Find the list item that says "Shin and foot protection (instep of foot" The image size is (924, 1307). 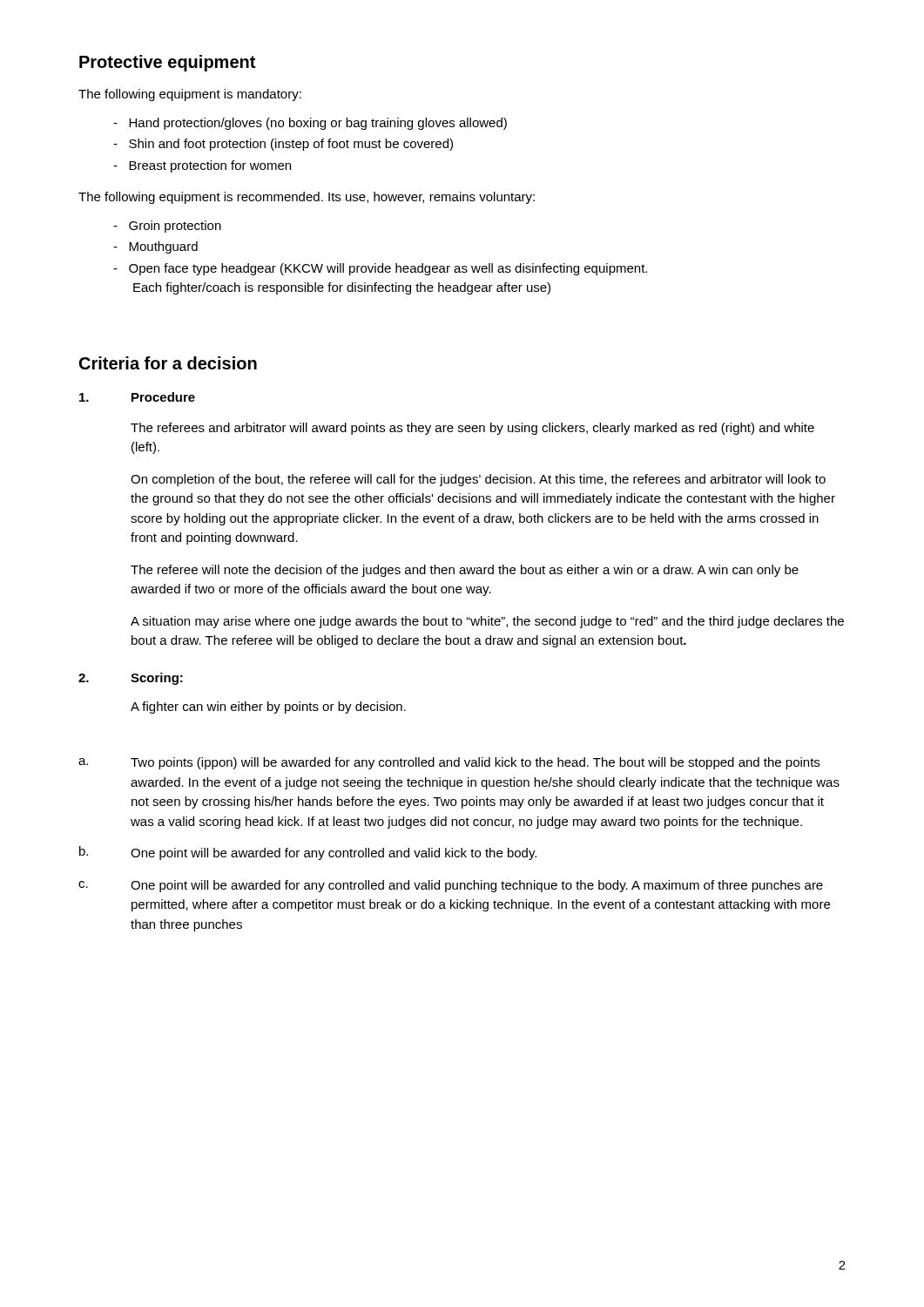pos(283,143)
